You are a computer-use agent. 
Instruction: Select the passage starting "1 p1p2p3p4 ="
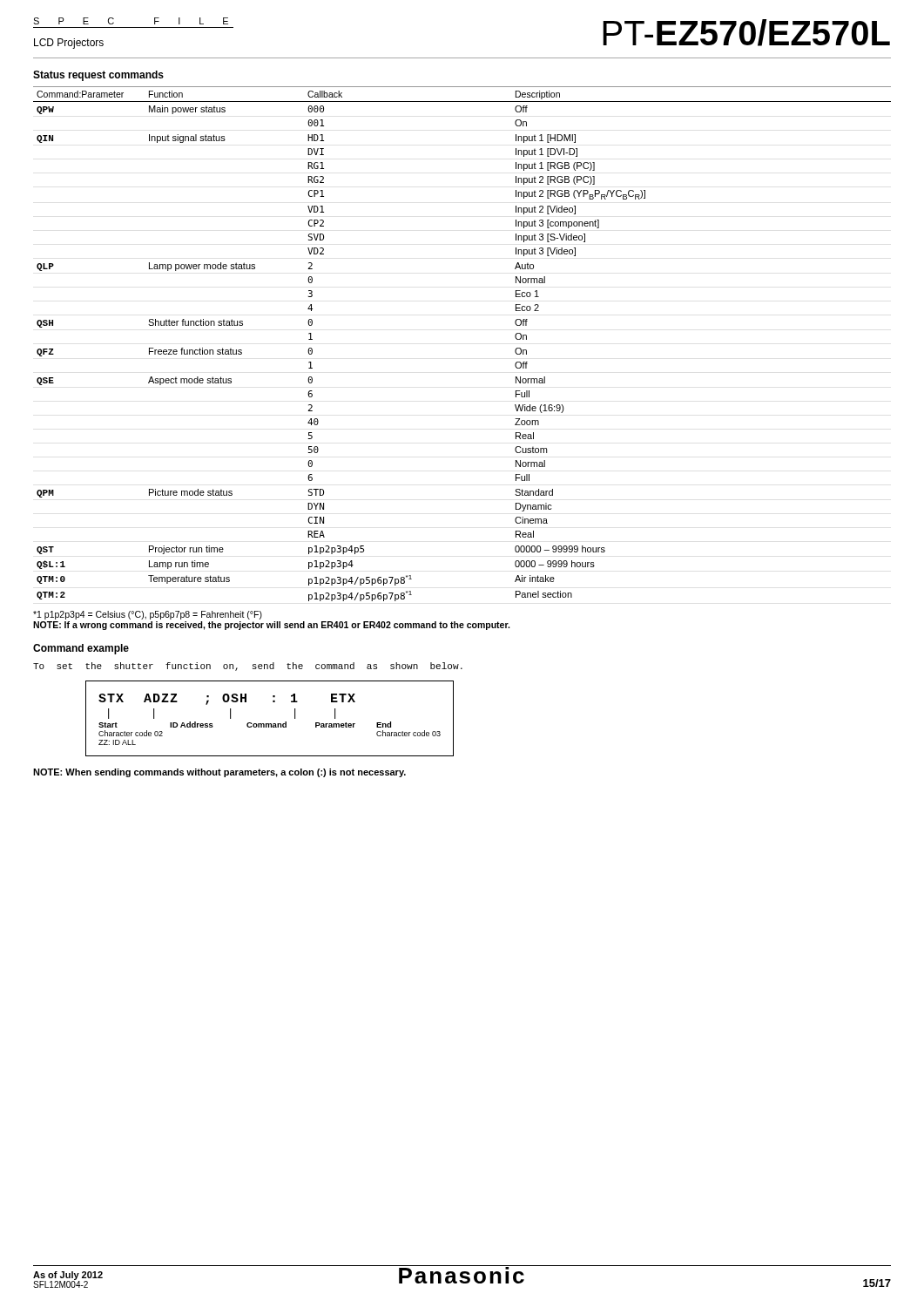pyautogui.click(x=272, y=619)
